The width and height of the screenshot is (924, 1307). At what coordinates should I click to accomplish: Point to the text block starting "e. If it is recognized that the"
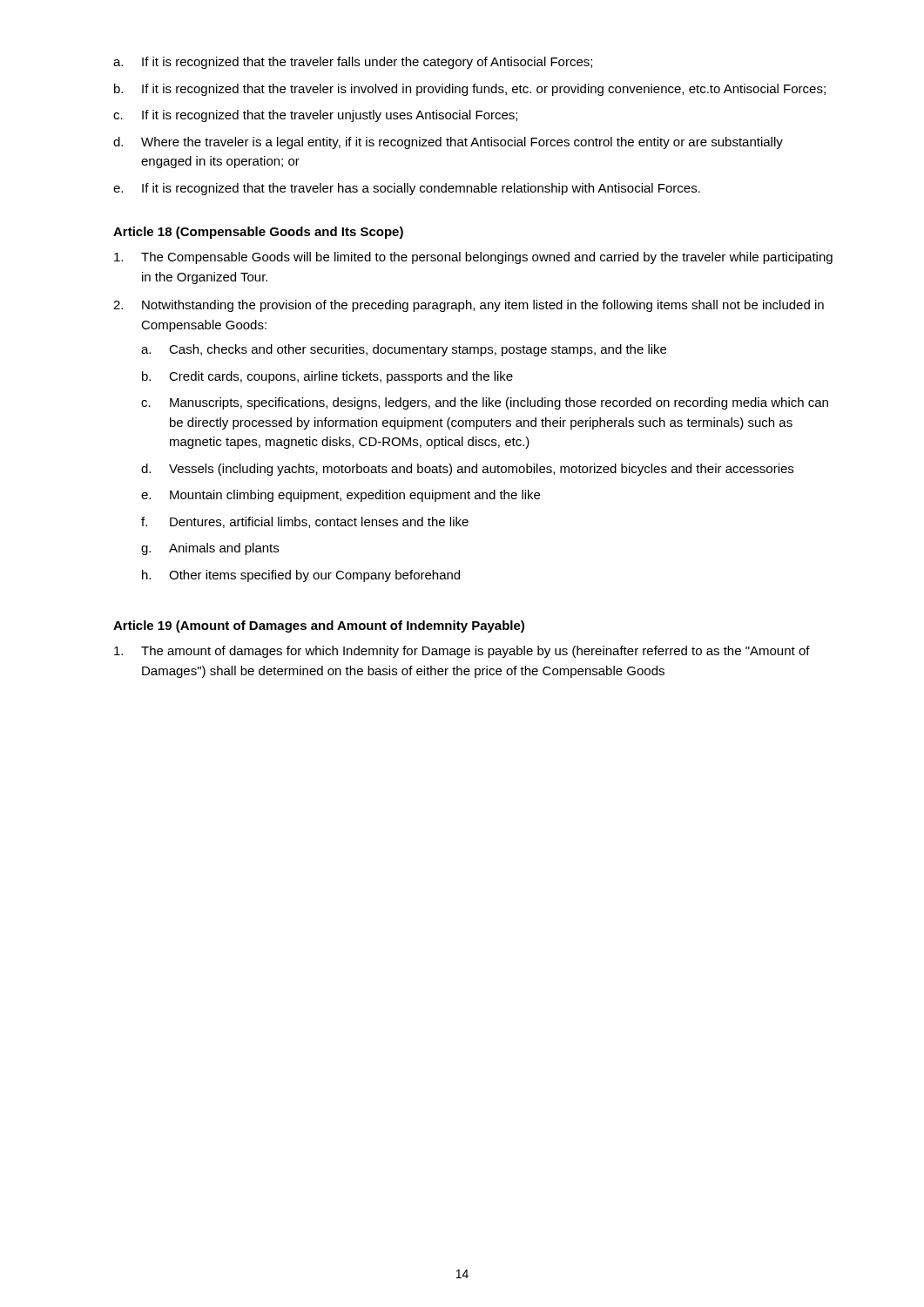point(475,188)
